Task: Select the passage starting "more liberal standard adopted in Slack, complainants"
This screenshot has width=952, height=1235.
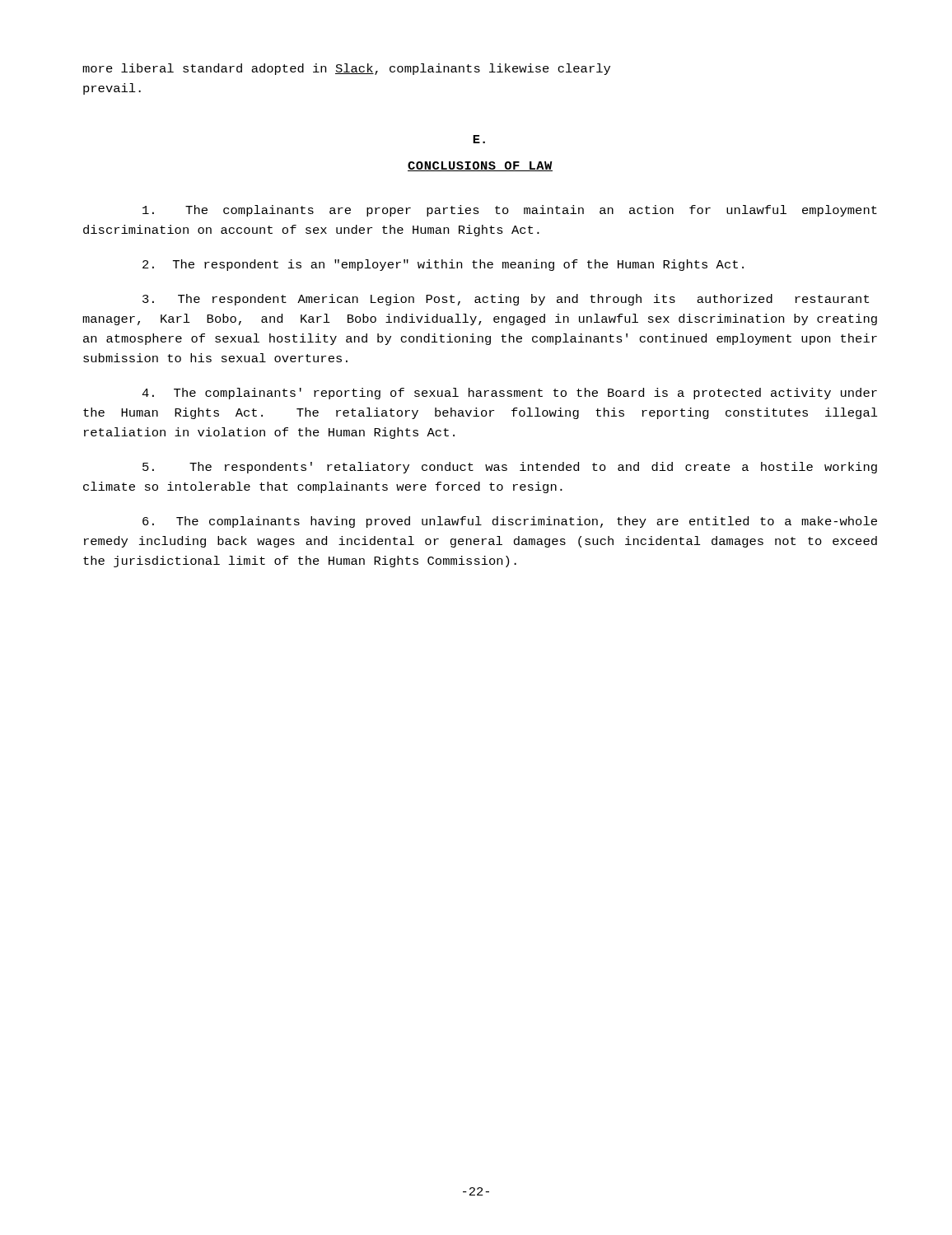Action: (347, 79)
